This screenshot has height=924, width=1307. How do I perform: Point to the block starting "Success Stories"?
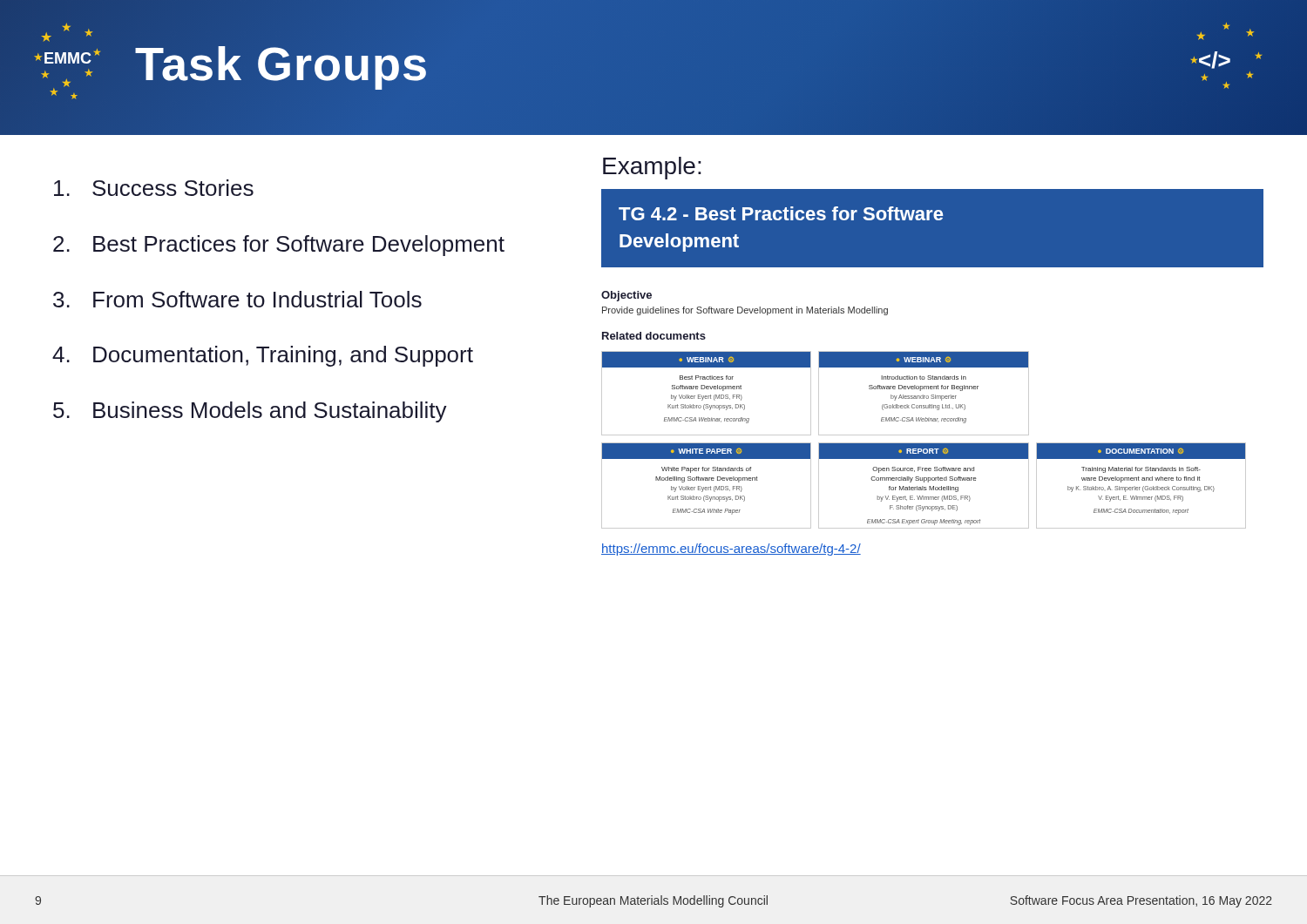[x=153, y=189]
